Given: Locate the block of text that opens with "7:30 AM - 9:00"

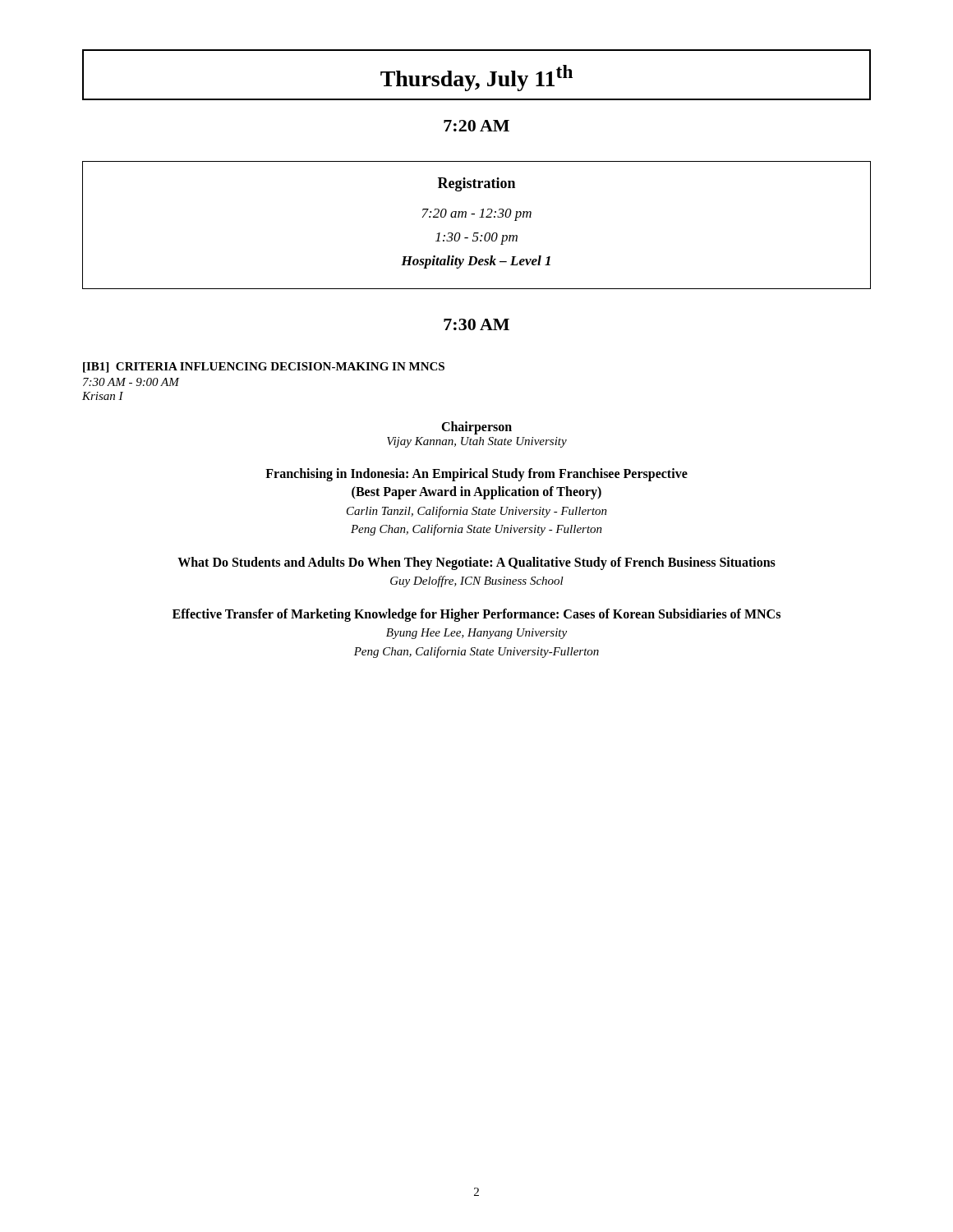Looking at the screenshot, I should [131, 389].
